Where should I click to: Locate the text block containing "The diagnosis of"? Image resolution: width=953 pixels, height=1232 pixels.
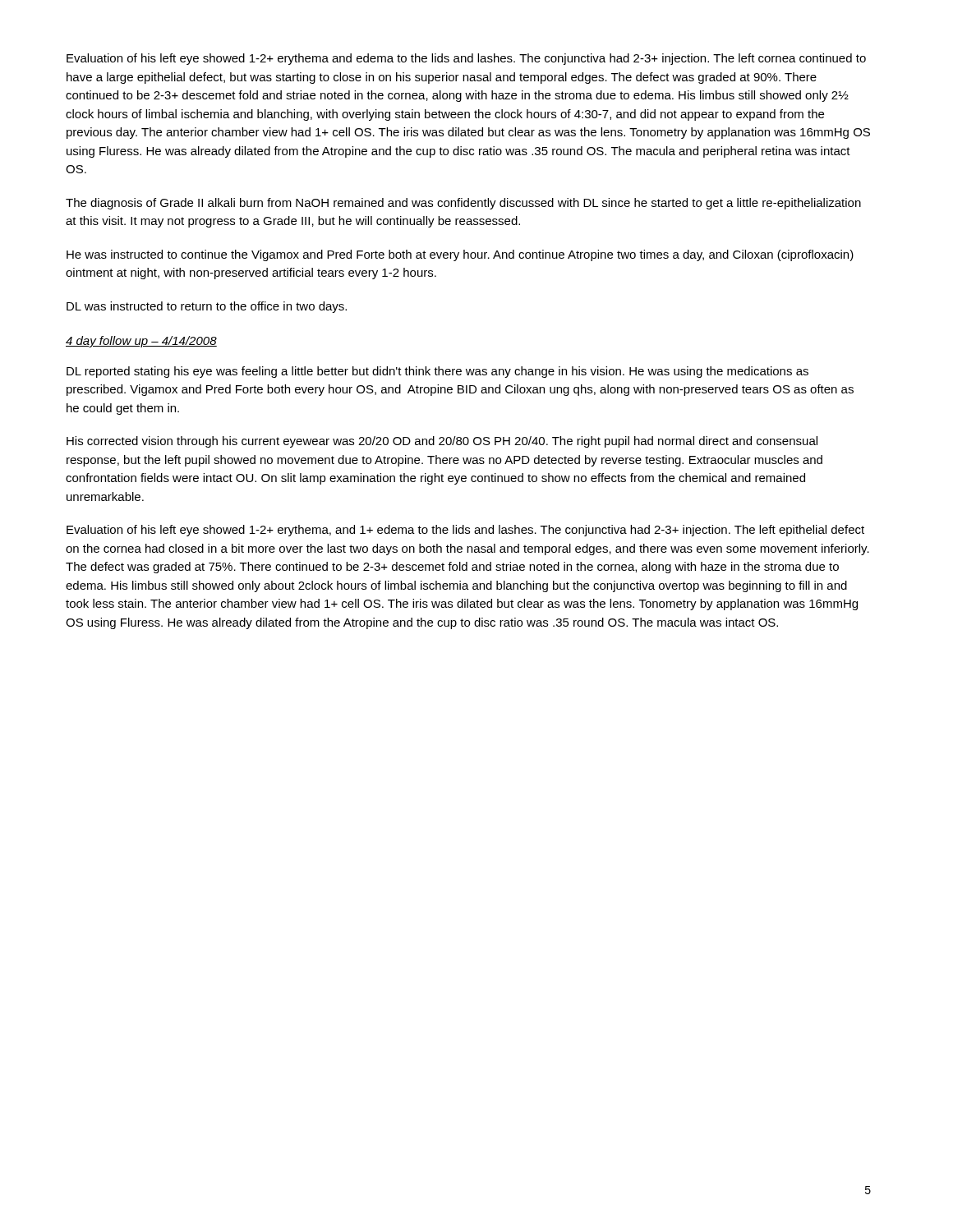tap(463, 211)
